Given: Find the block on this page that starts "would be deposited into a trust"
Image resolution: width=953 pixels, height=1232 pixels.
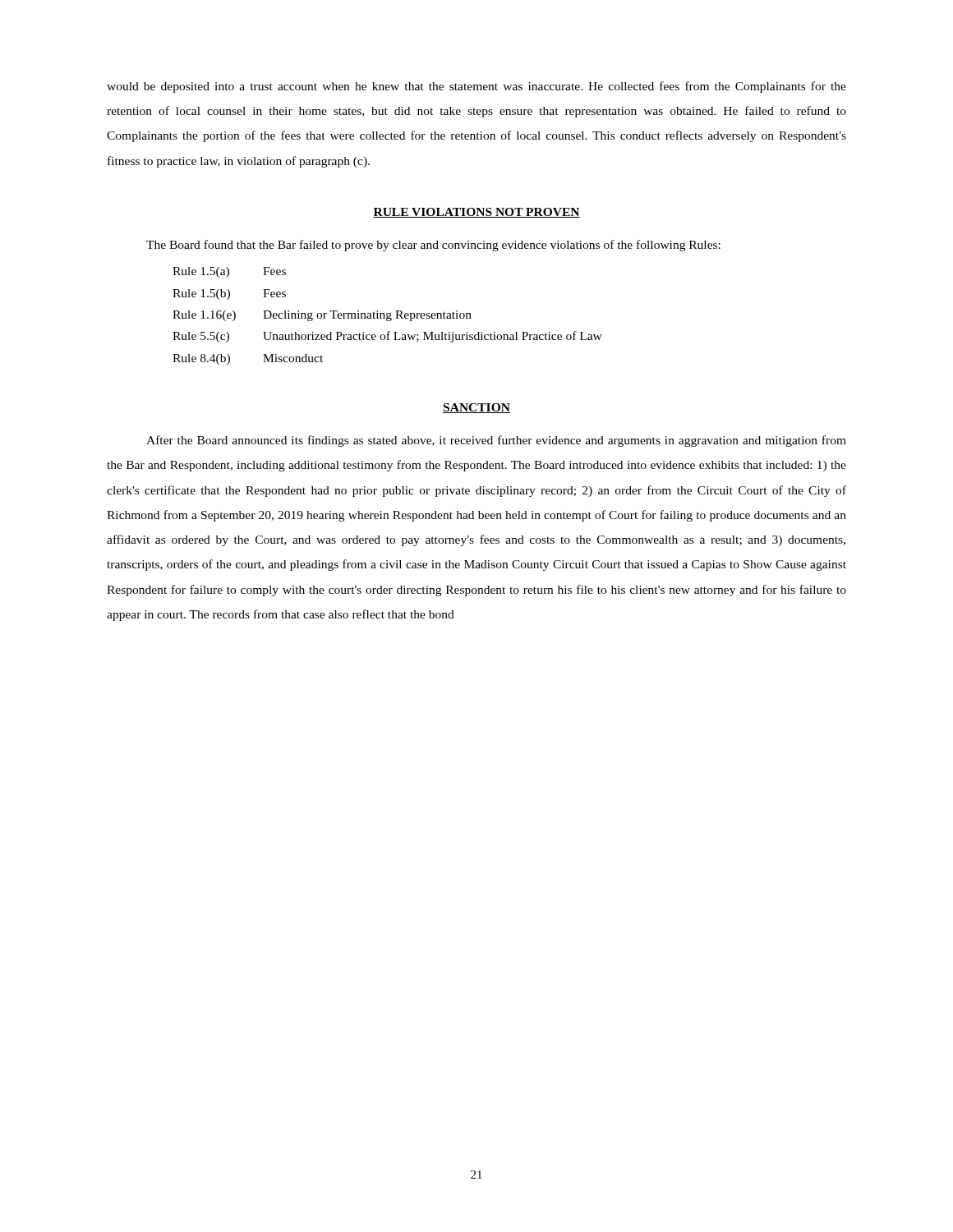Looking at the screenshot, I should [476, 123].
